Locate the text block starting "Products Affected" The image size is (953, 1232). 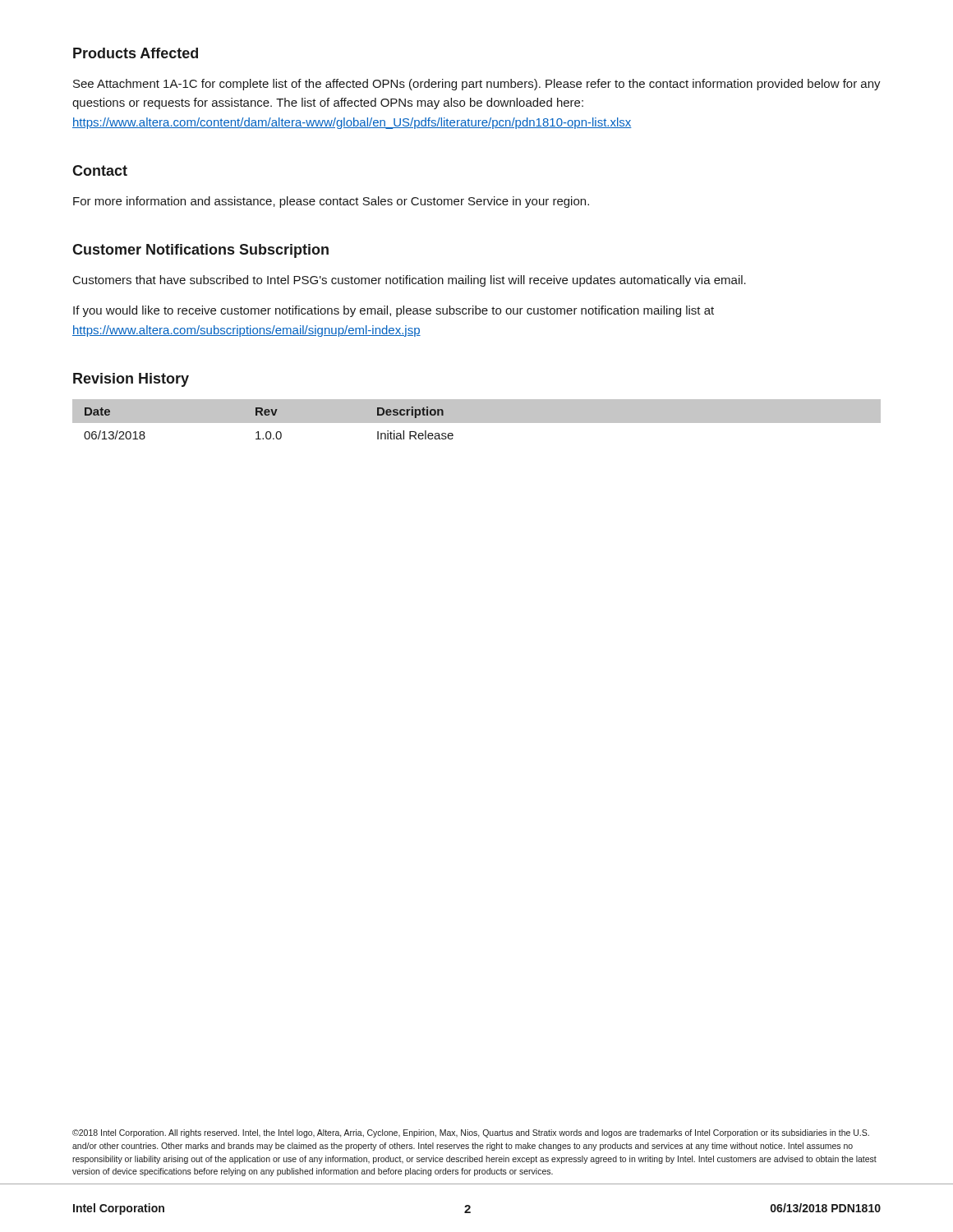coord(136,54)
